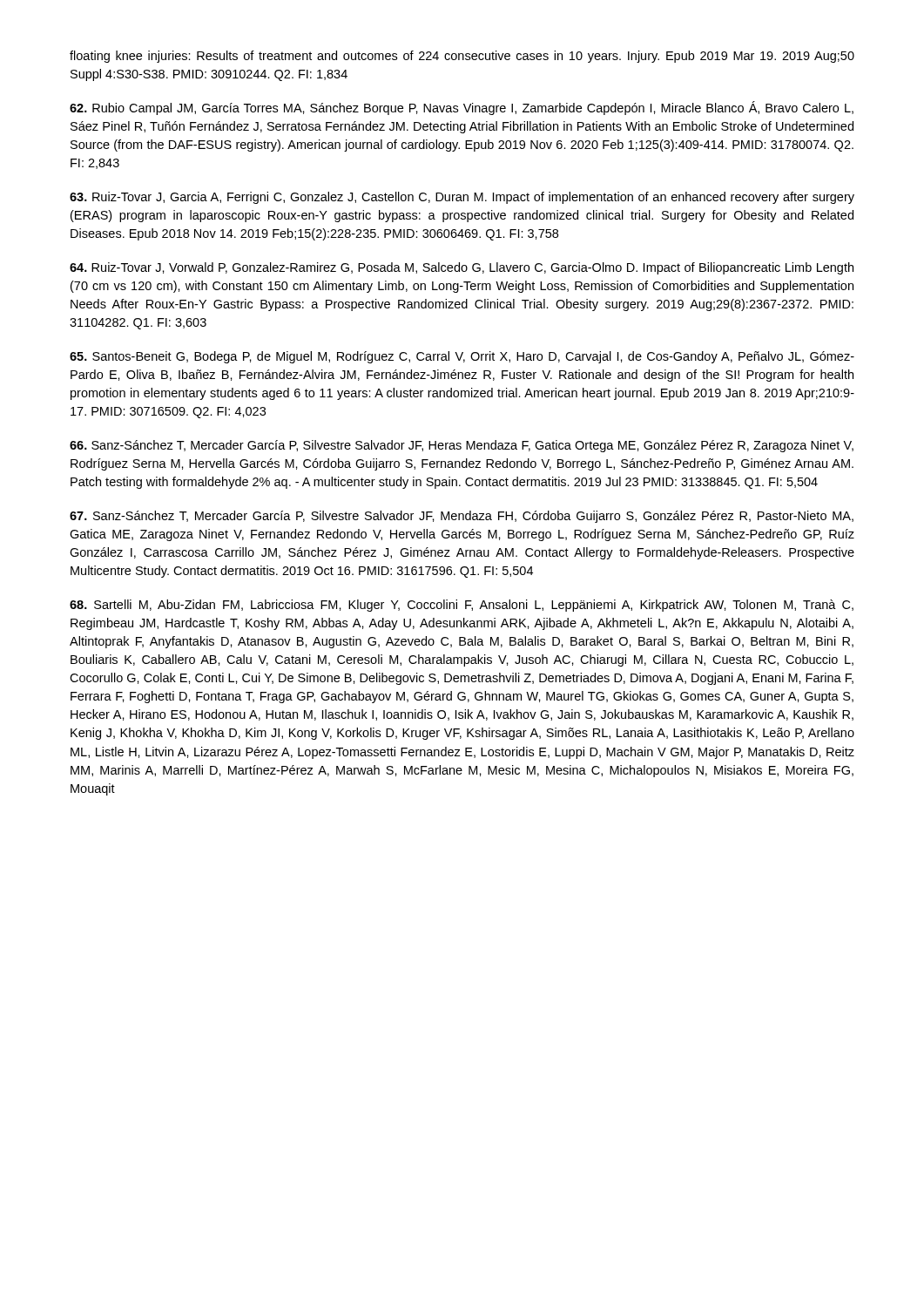Click on the block starting "Ruiz-Tovar J, Garcia A, Ferrigni C, Gonzalez"
This screenshot has width=924, height=1307.
pyautogui.click(x=462, y=215)
